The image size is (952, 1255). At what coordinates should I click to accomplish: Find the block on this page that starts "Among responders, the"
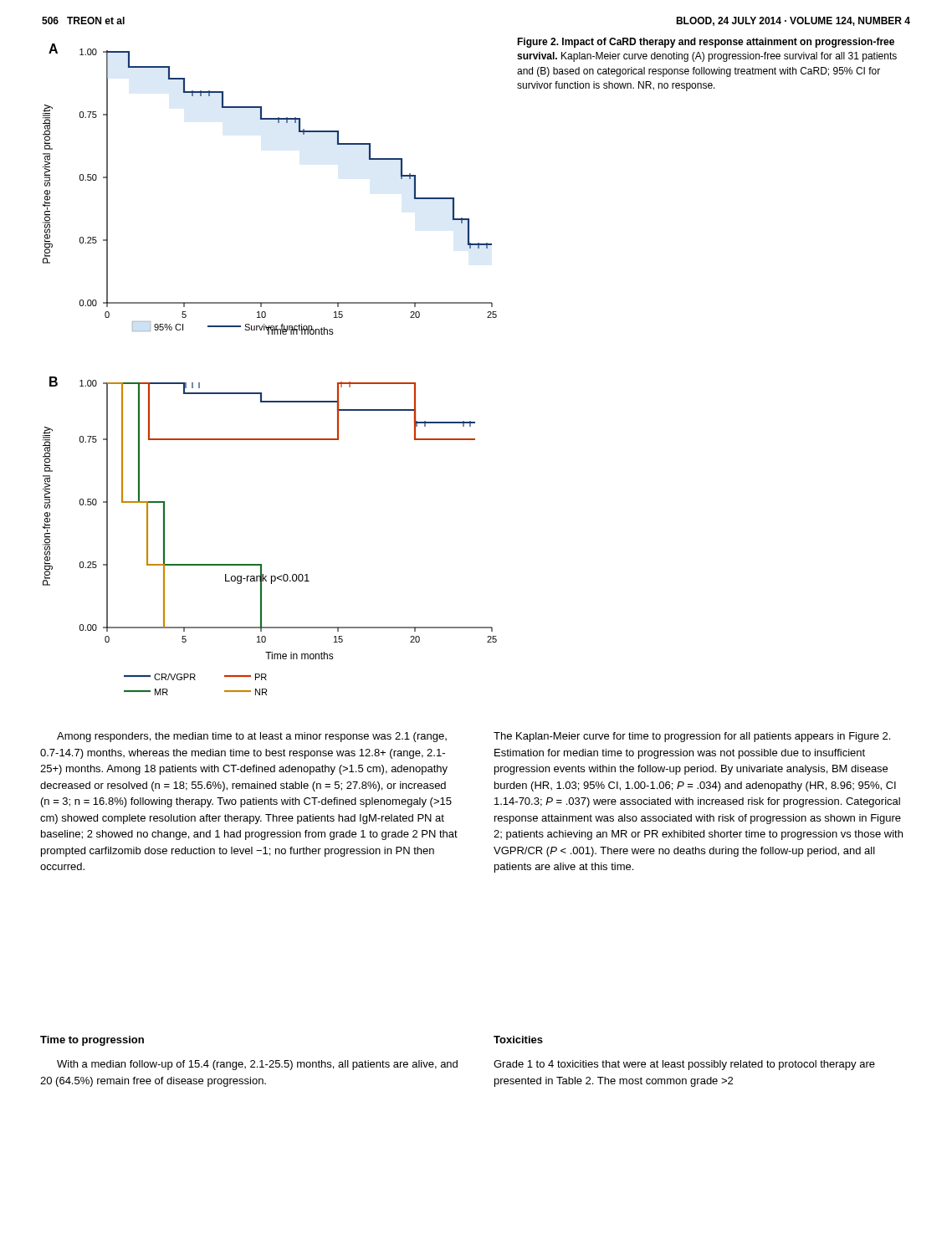click(x=249, y=801)
